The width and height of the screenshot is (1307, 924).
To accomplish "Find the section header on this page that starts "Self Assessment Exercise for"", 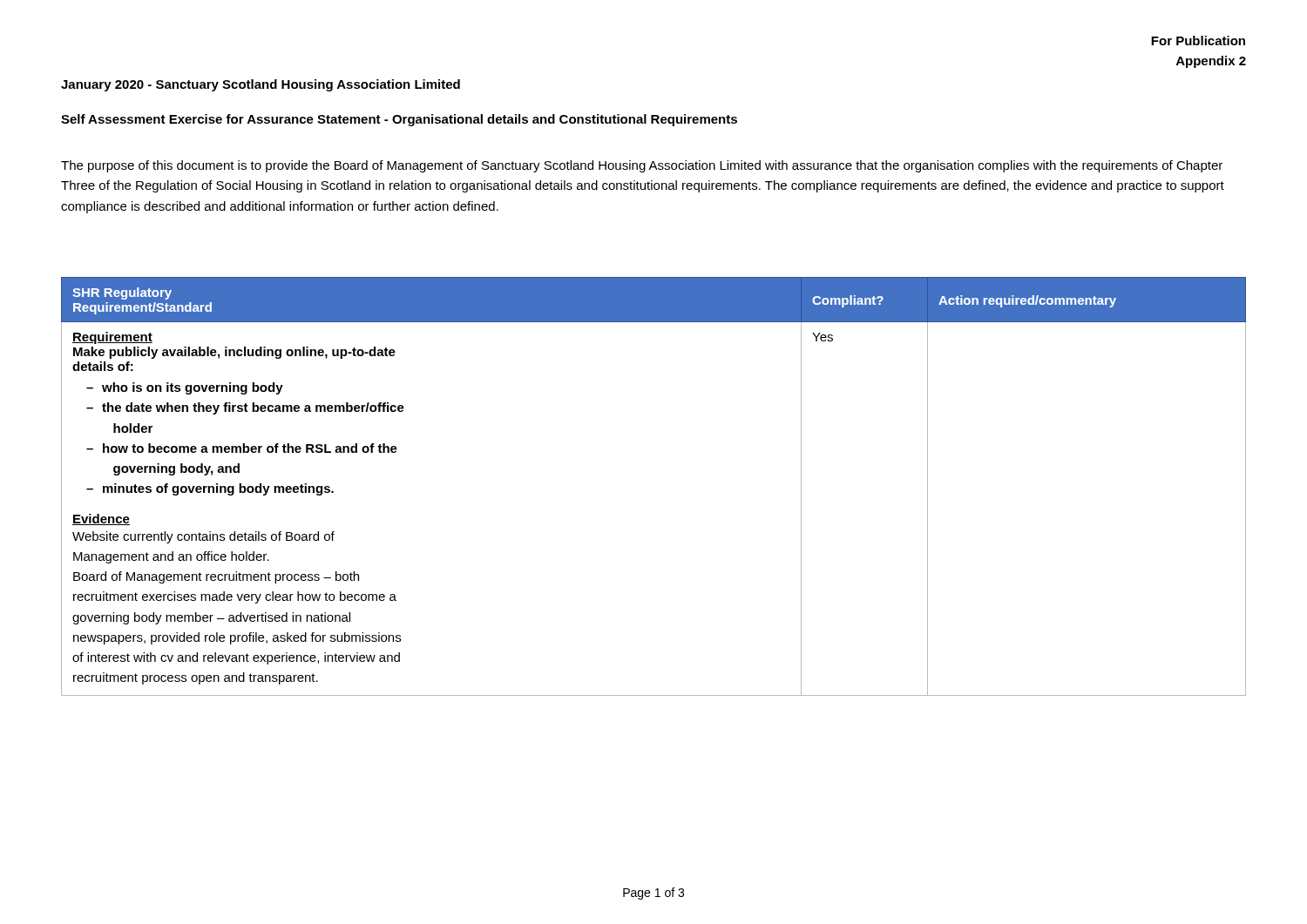I will click(399, 119).
